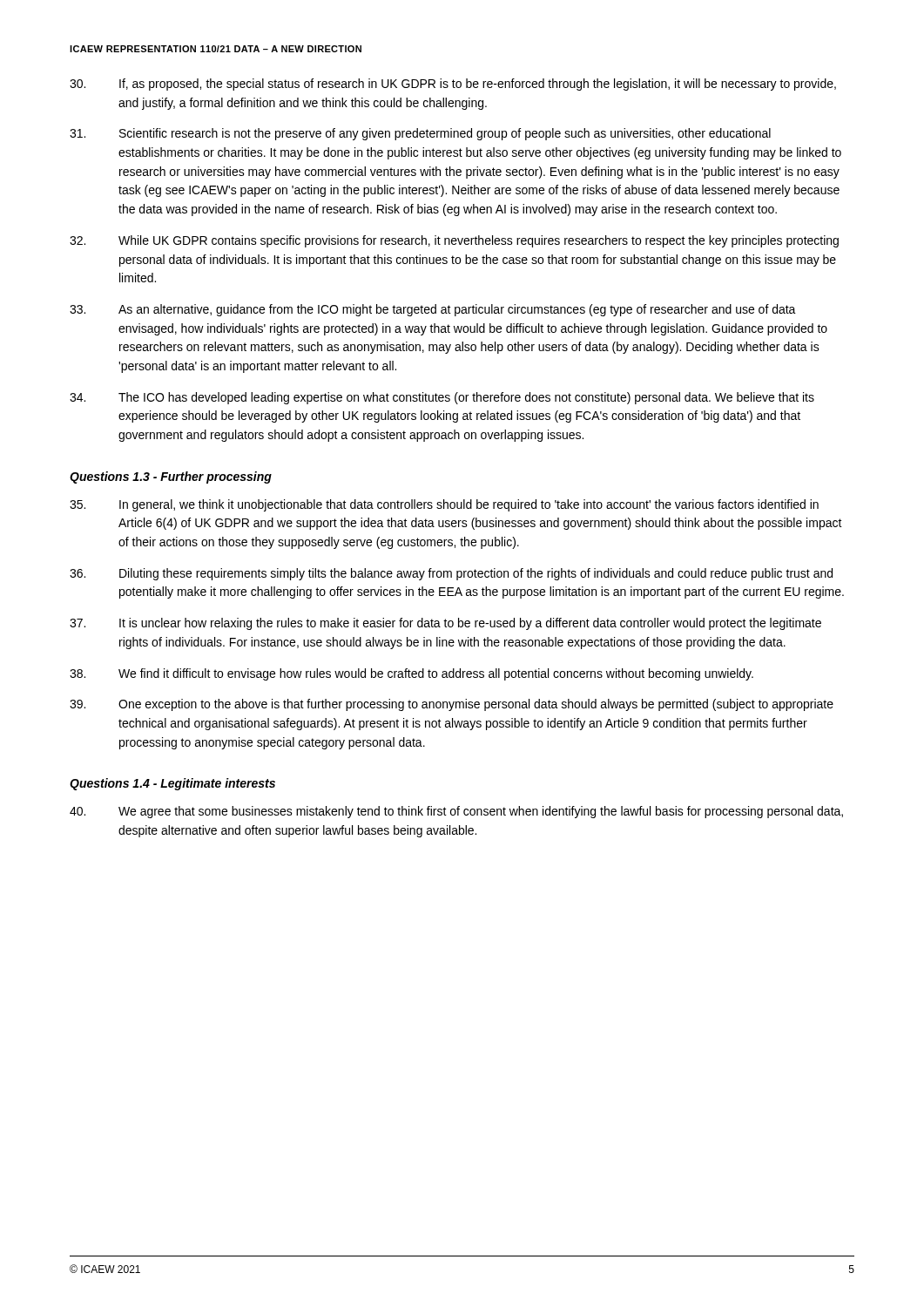
Task: Click on the passage starting "Questions 1.3 - Further processing"
Action: point(171,476)
